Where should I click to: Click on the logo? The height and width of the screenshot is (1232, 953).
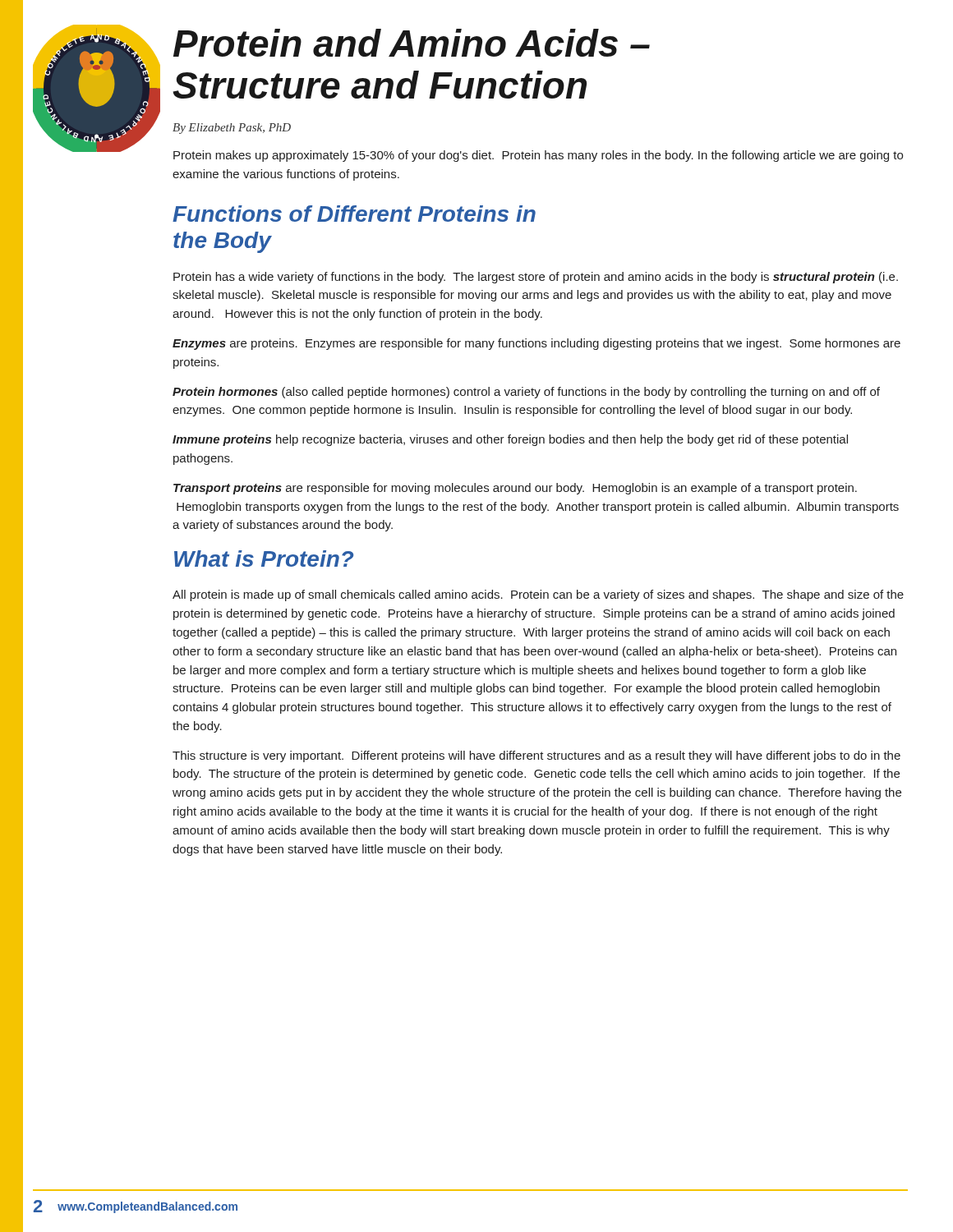(x=97, y=88)
